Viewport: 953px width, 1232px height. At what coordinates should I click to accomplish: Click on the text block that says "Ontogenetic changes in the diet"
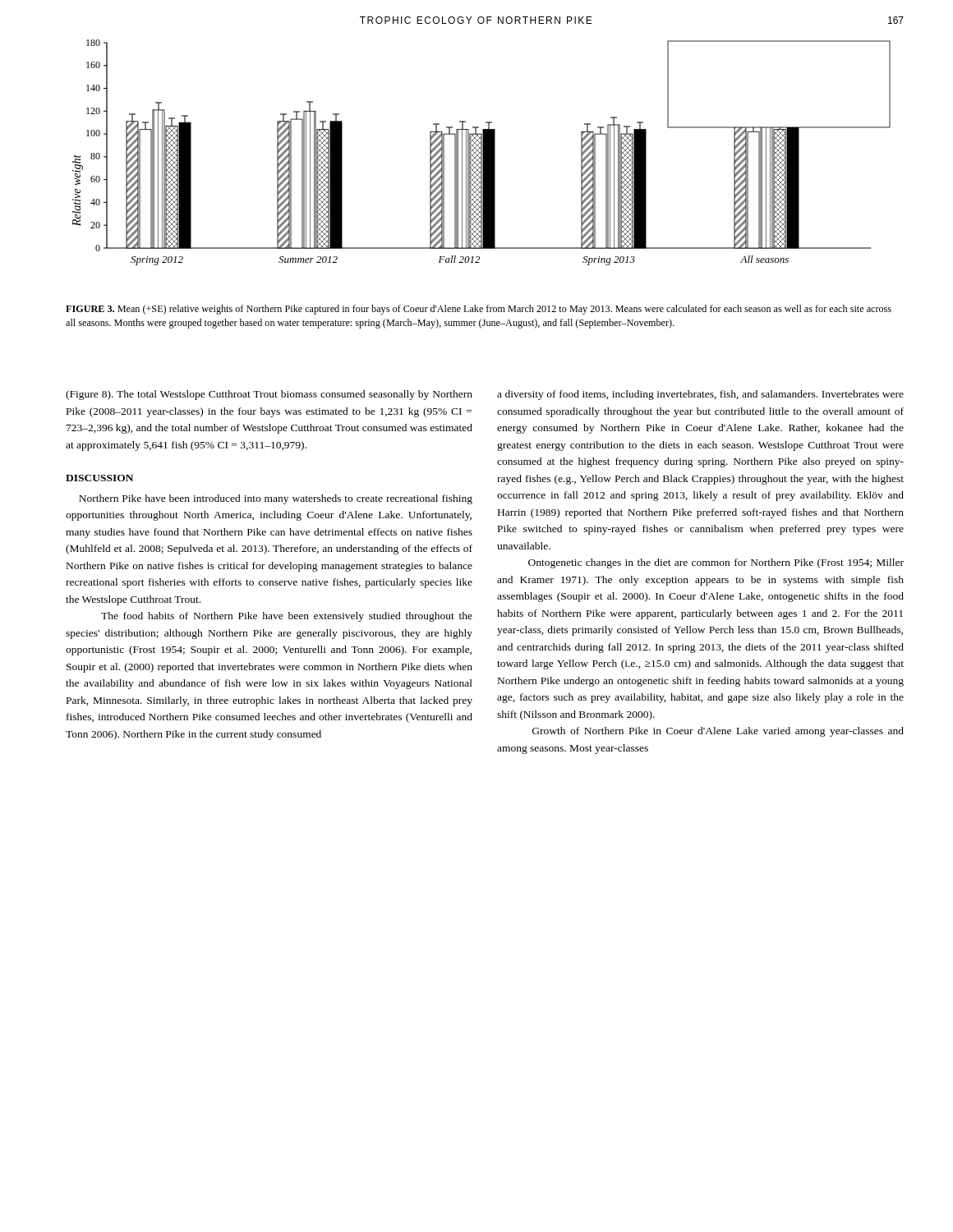click(700, 639)
